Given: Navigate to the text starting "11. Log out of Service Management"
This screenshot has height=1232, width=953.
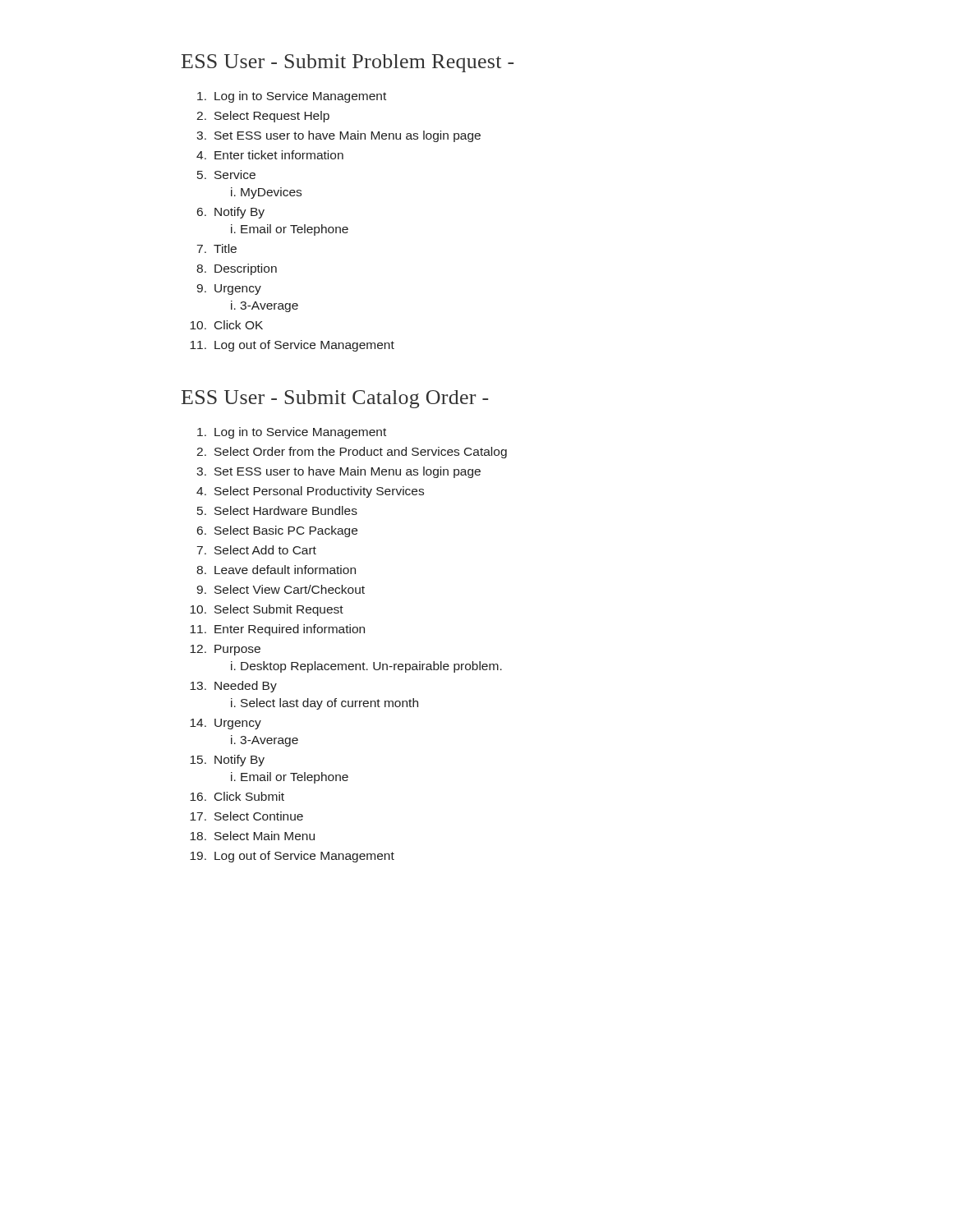Looking at the screenshot, I should click(292, 346).
